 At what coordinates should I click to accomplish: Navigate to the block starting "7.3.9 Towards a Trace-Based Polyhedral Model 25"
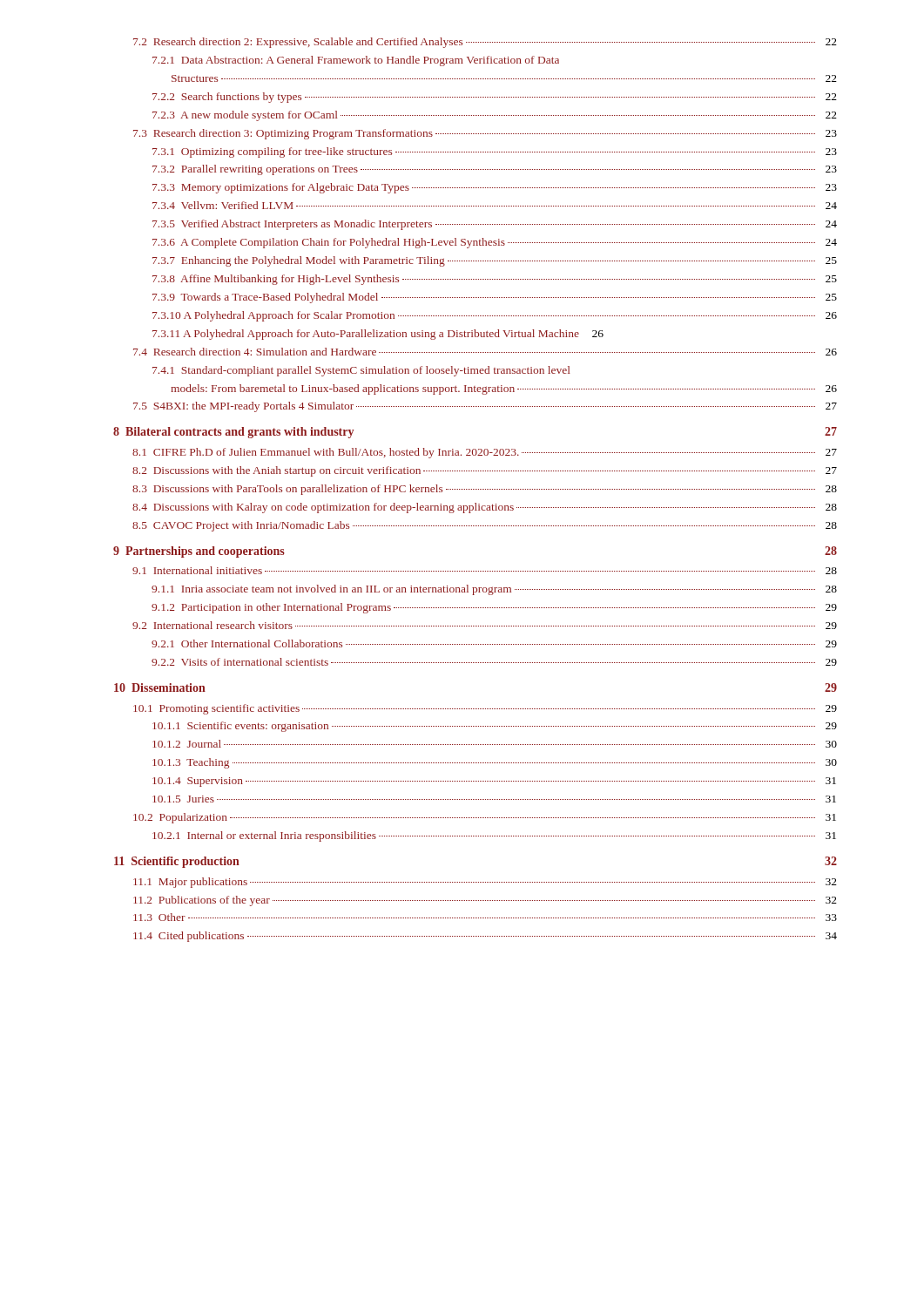(475, 297)
